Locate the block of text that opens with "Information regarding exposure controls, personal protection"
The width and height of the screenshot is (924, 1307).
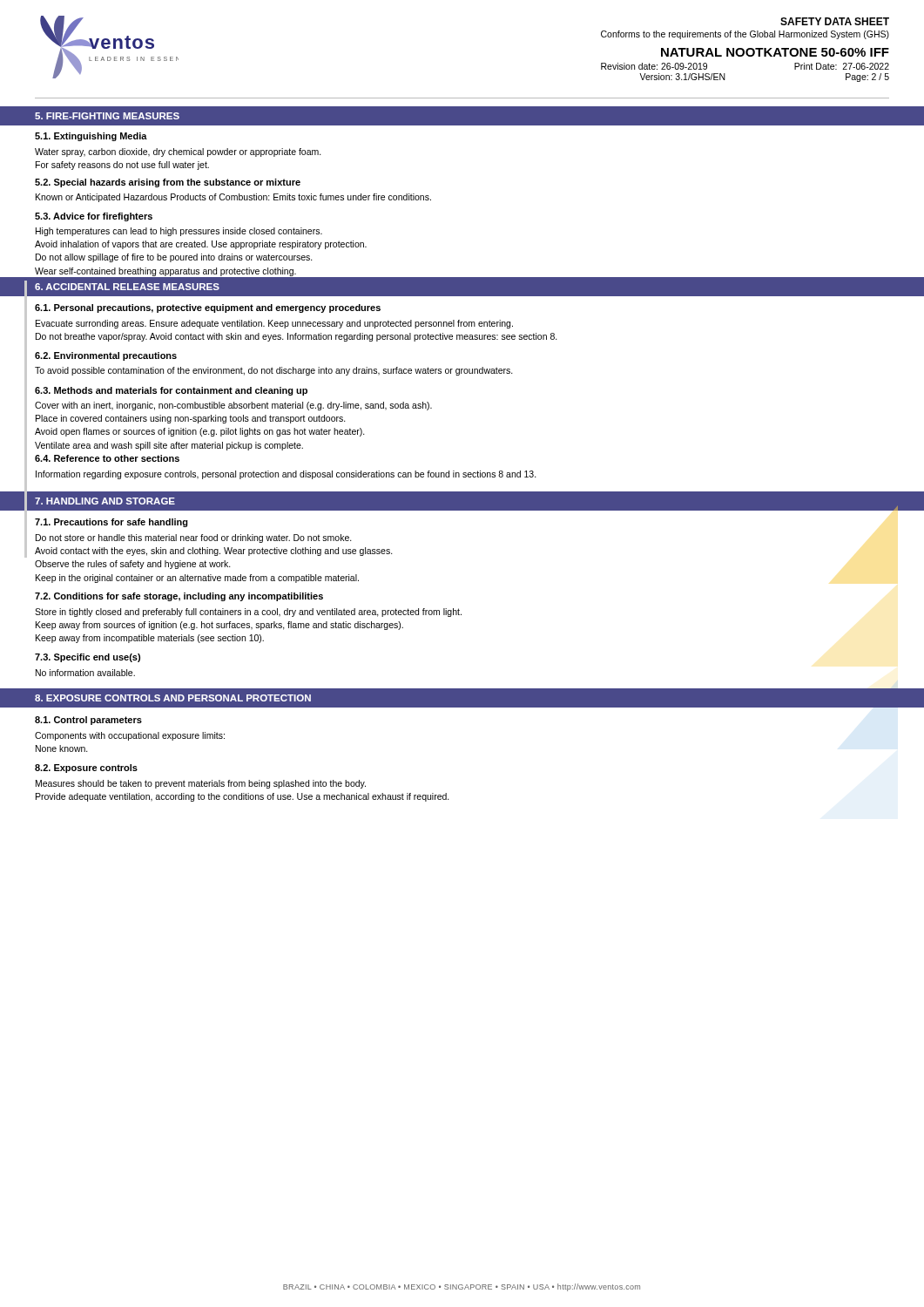[286, 474]
